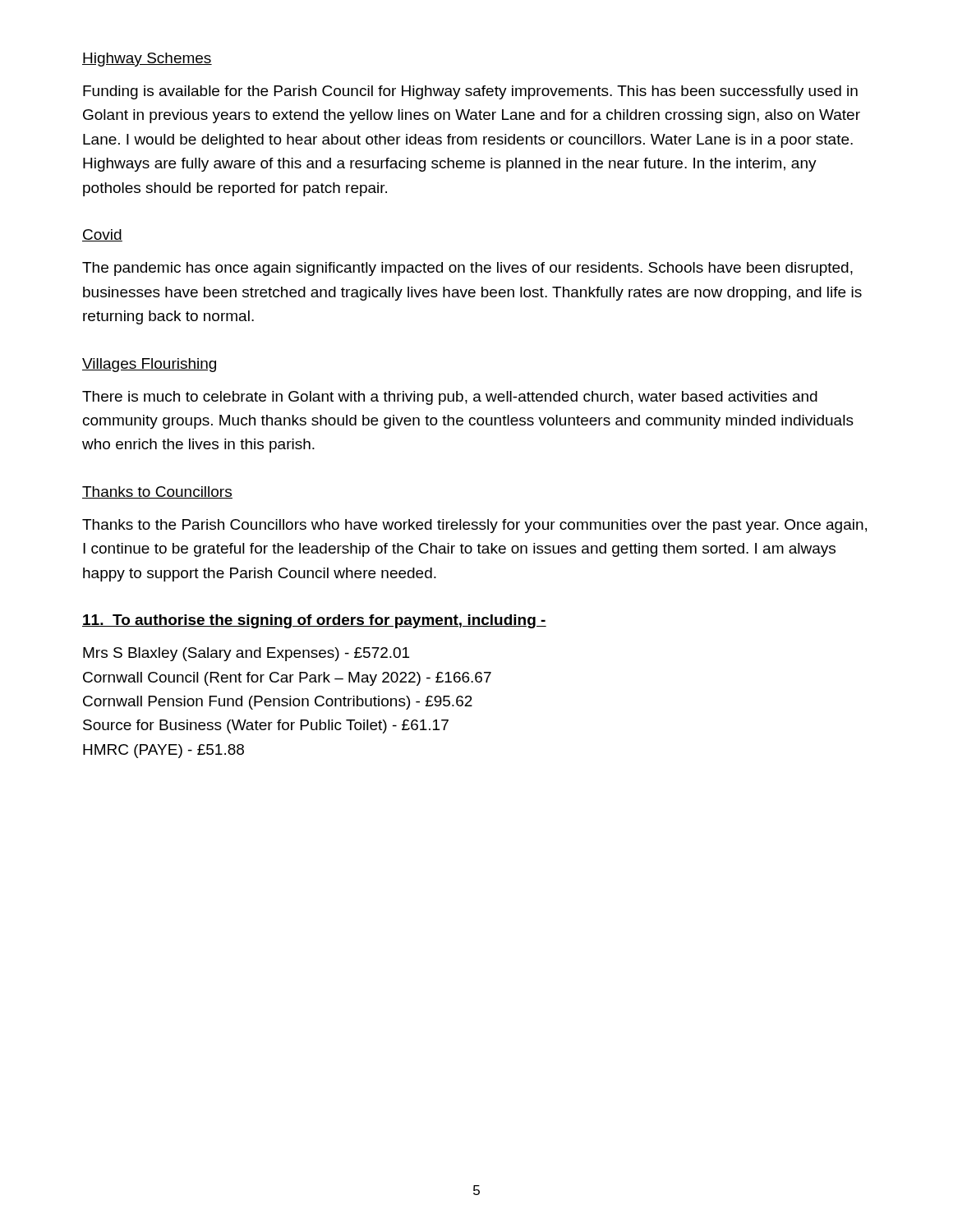Screen dimensions: 1232x953
Task: Point to the block beginning "The pandemic has"
Action: coord(472,292)
